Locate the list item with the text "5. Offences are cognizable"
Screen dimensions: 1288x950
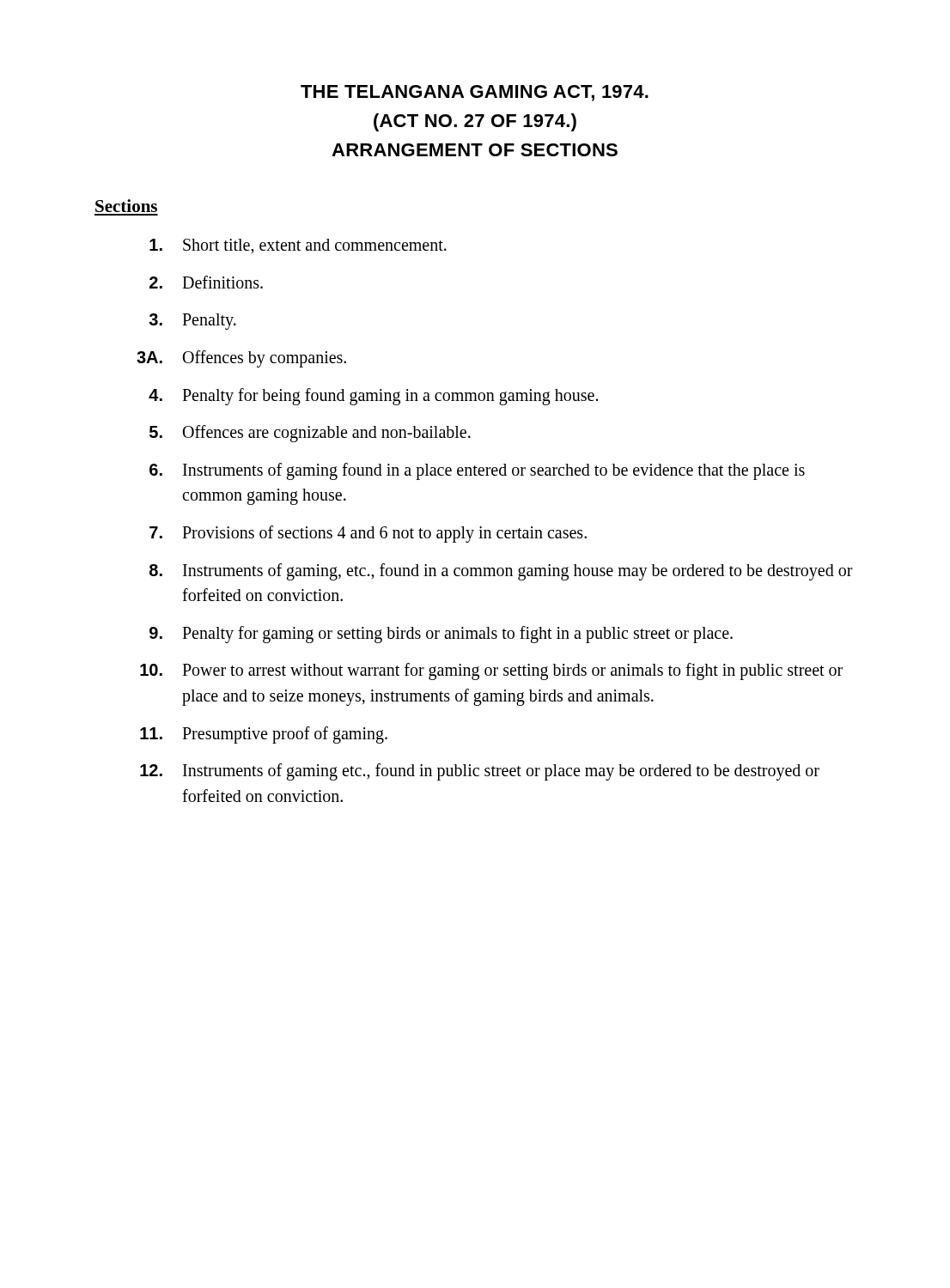pyautogui.click(x=475, y=433)
